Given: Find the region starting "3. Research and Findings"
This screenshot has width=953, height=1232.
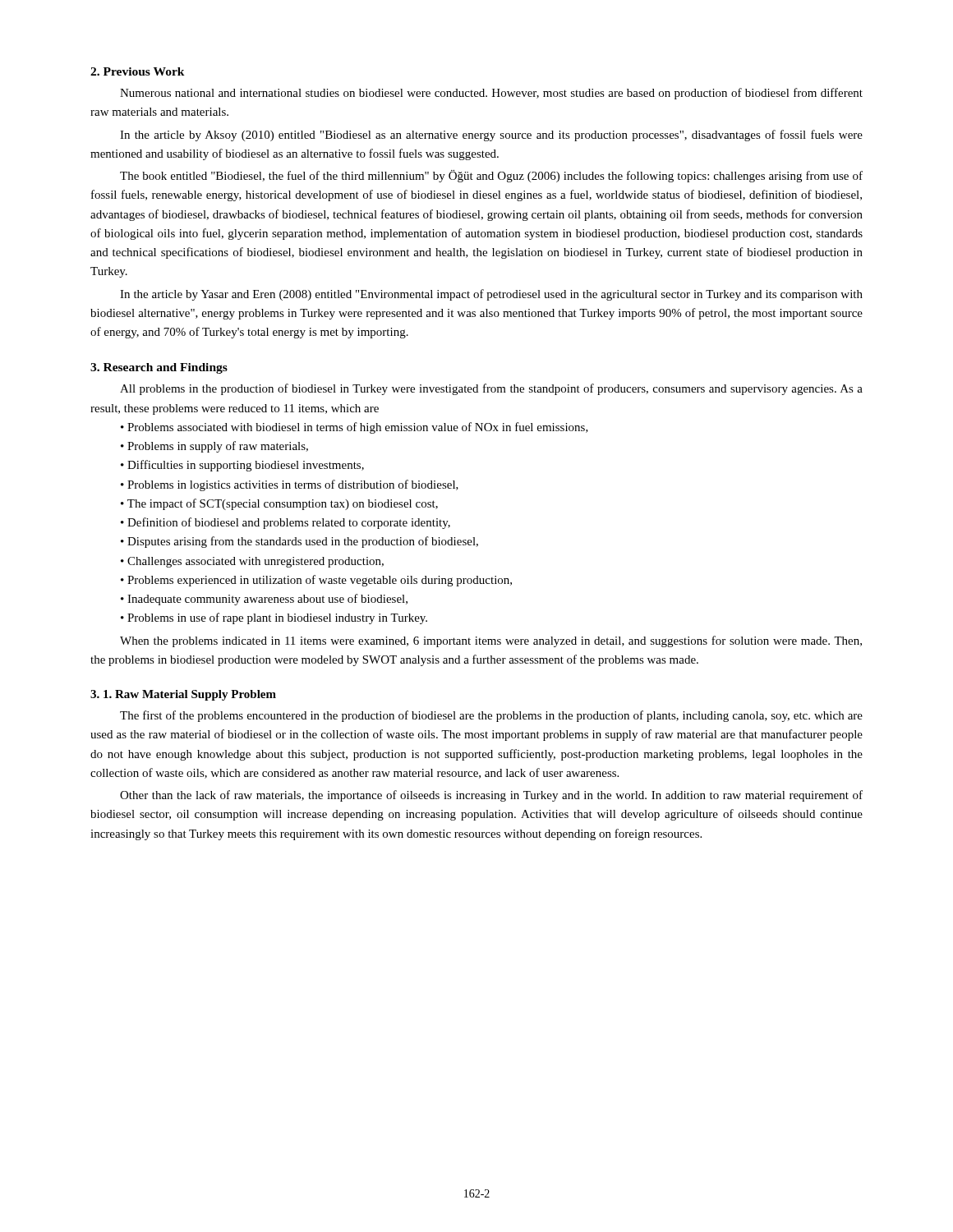Looking at the screenshot, I should tap(159, 367).
